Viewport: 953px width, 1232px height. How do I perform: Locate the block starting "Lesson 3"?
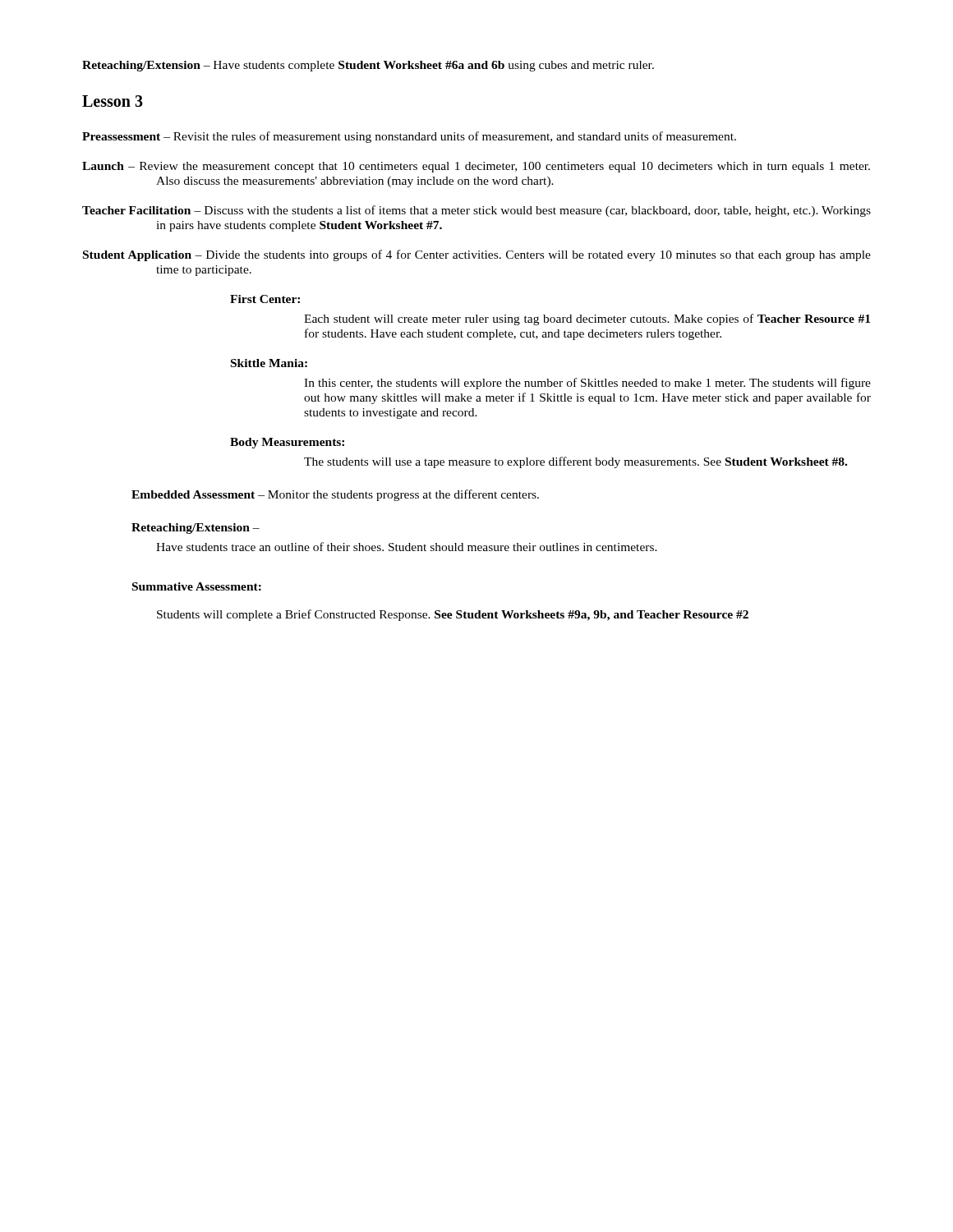pyautogui.click(x=113, y=101)
